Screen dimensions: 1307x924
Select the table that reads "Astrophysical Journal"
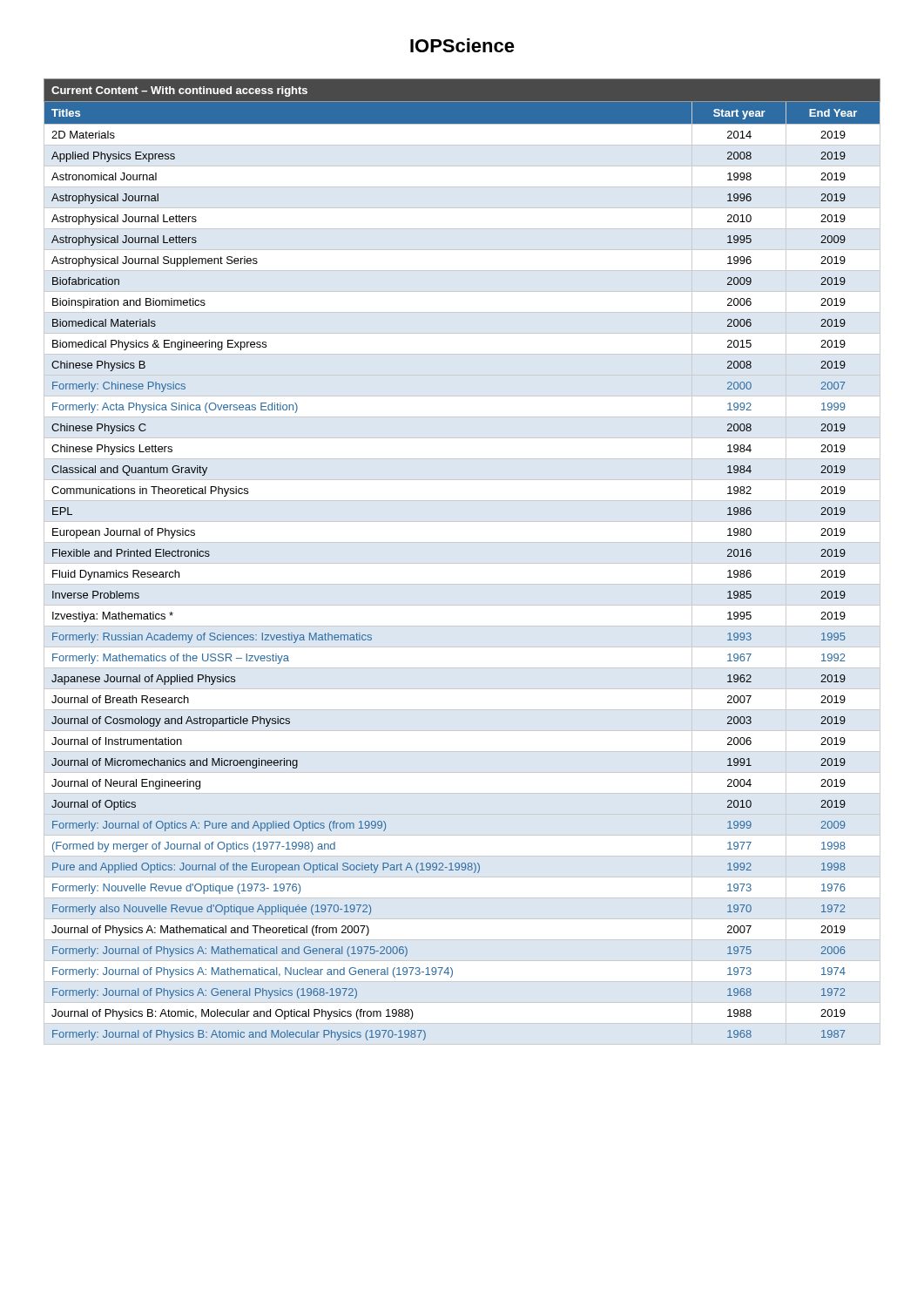[x=462, y=562]
